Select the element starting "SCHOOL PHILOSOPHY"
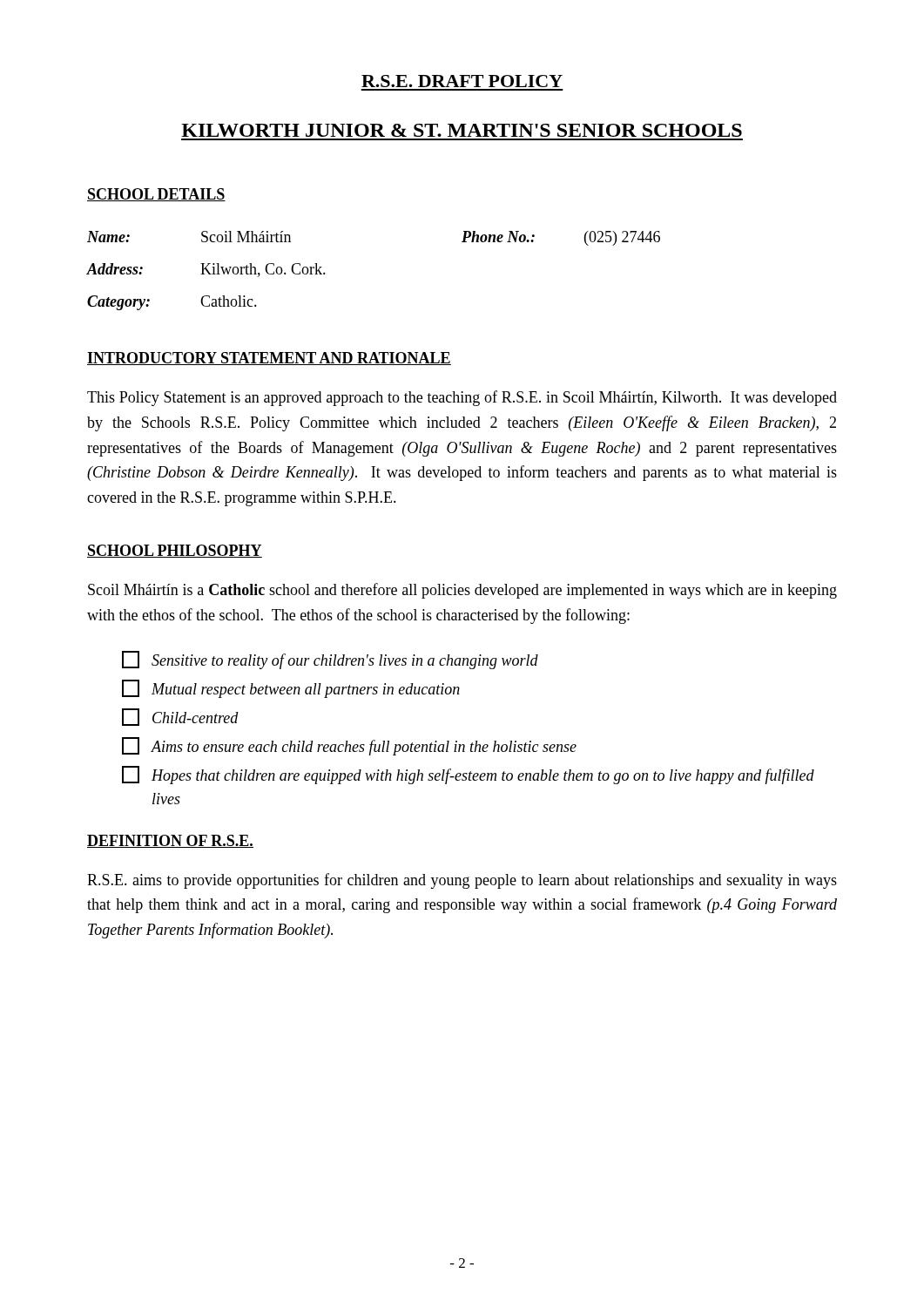This screenshot has width=924, height=1307. tap(174, 551)
